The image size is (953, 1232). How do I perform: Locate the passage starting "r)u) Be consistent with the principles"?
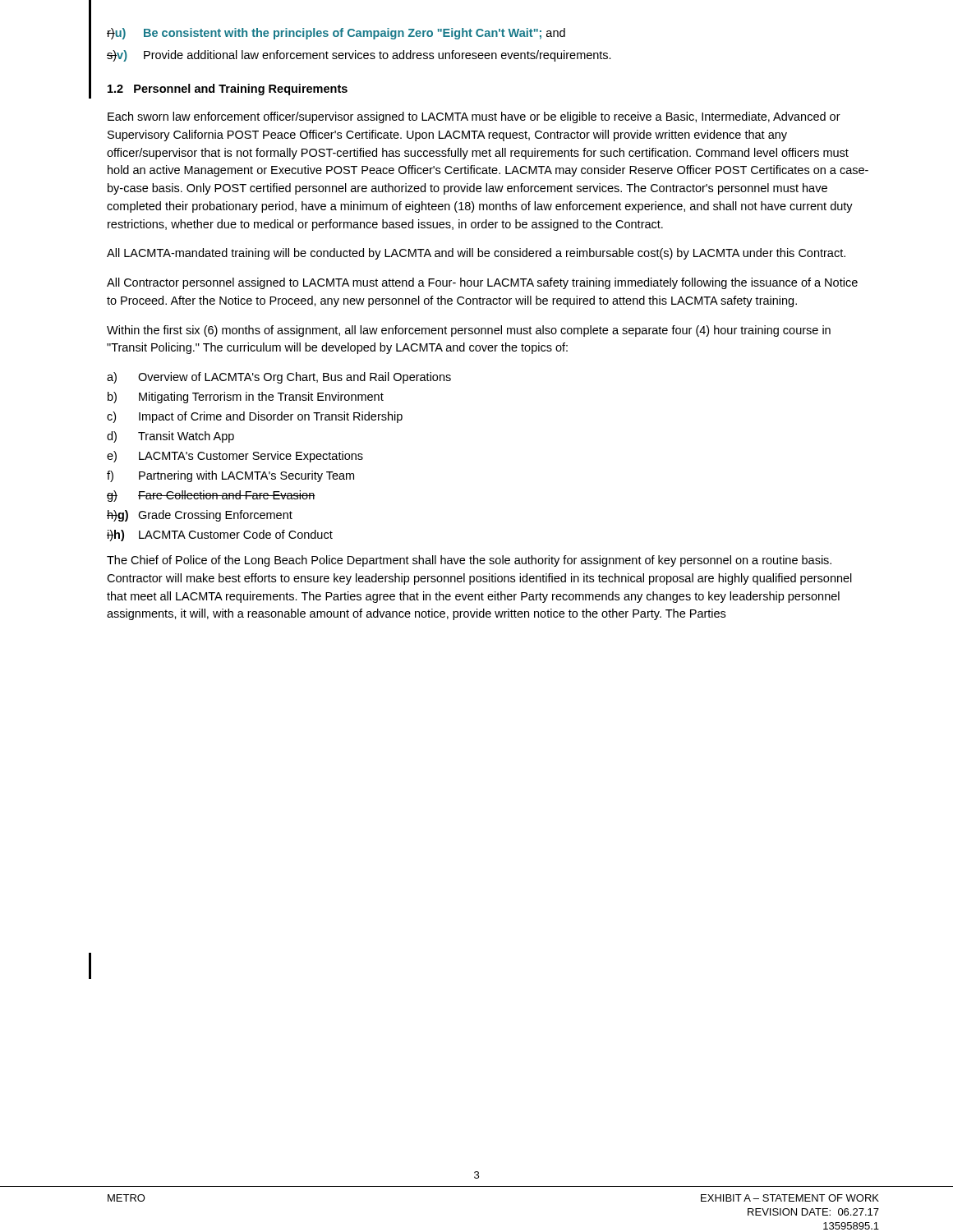click(x=489, y=33)
